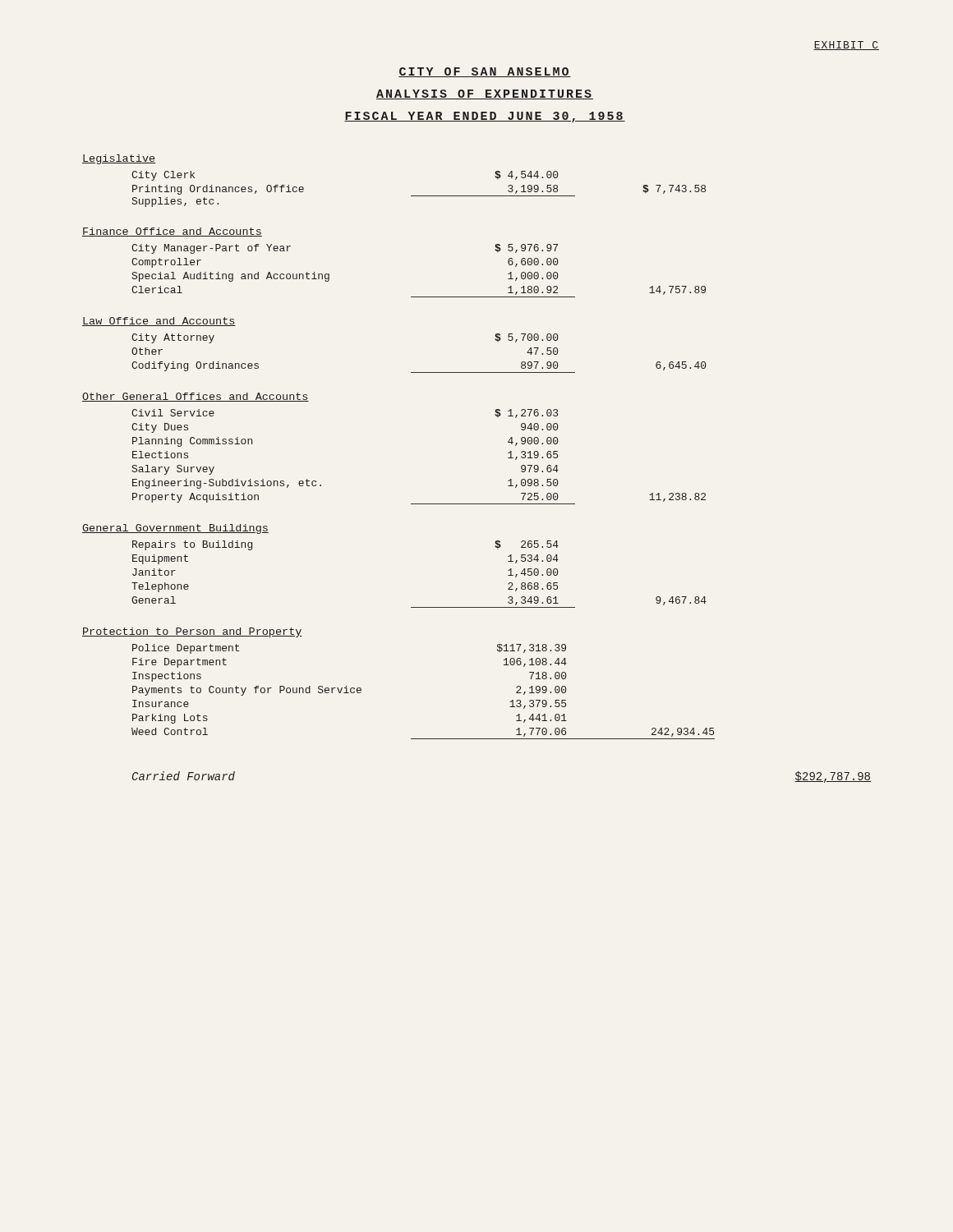The image size is (953, 1232).
Task: Find the table that mentions "City Manager-Part of Year $"
Action: [485, 270]
